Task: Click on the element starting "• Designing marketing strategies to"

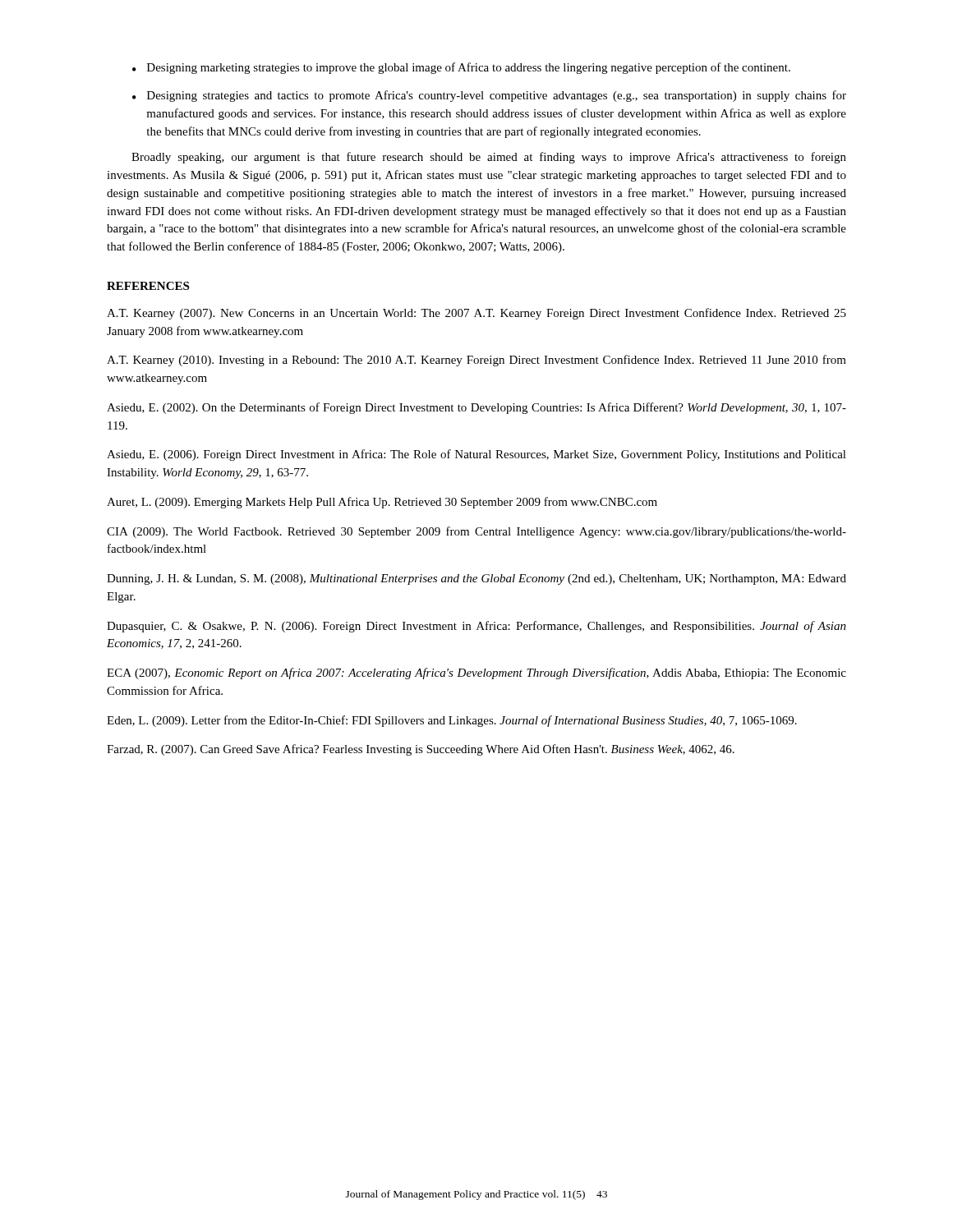Action: (461, 70)
